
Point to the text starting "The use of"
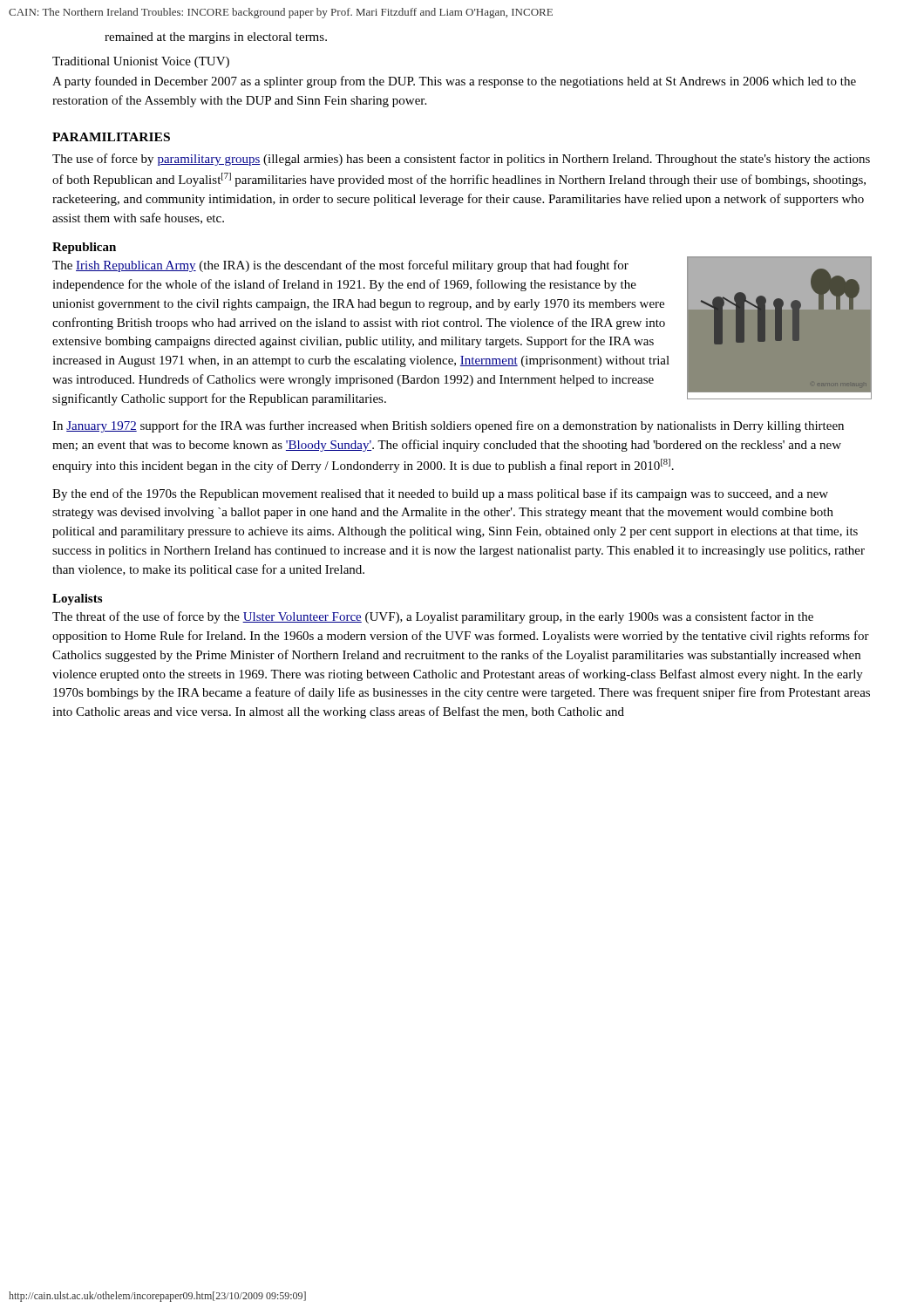461,188
